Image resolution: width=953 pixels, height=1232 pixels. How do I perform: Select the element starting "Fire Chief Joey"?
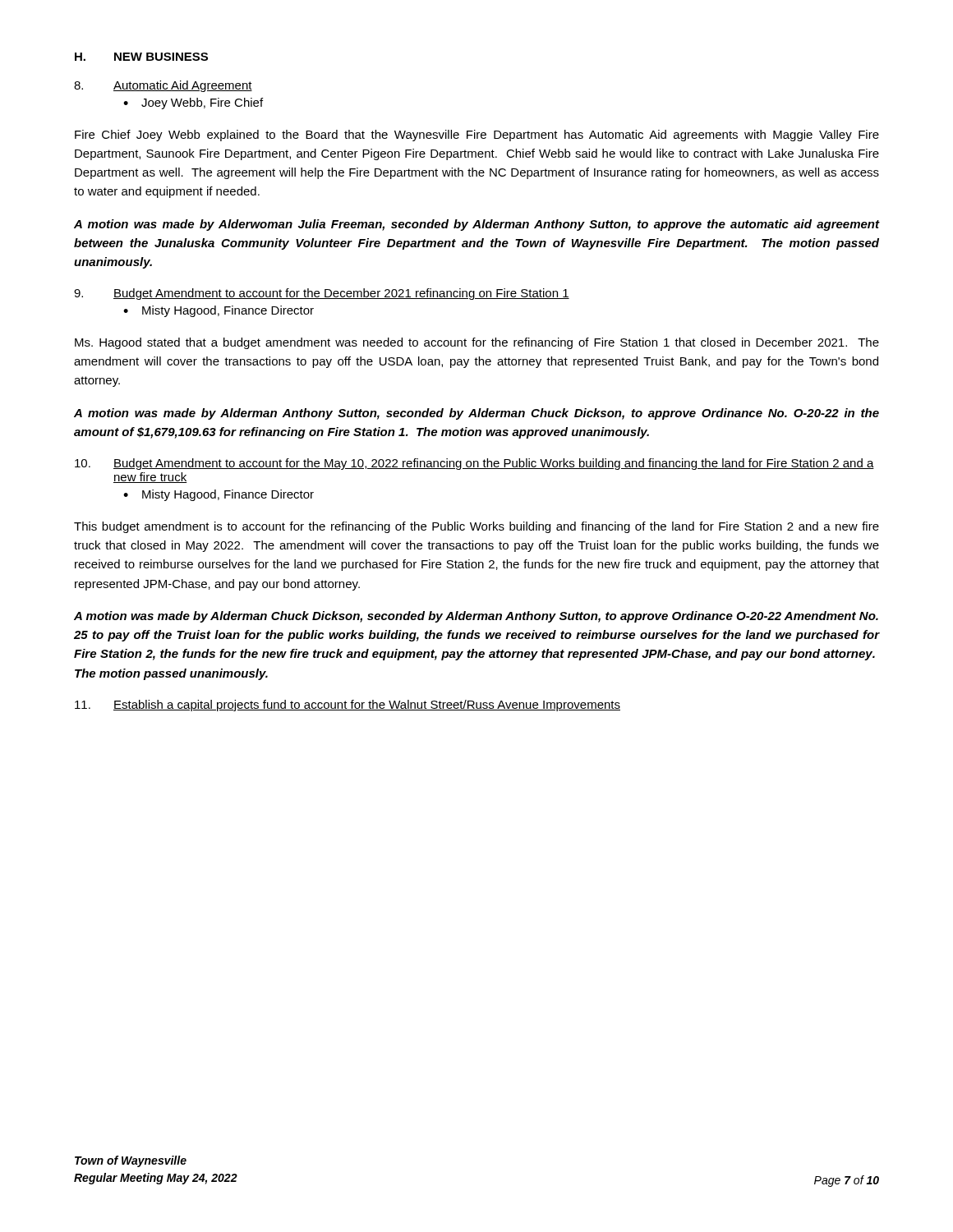[476, 163]
